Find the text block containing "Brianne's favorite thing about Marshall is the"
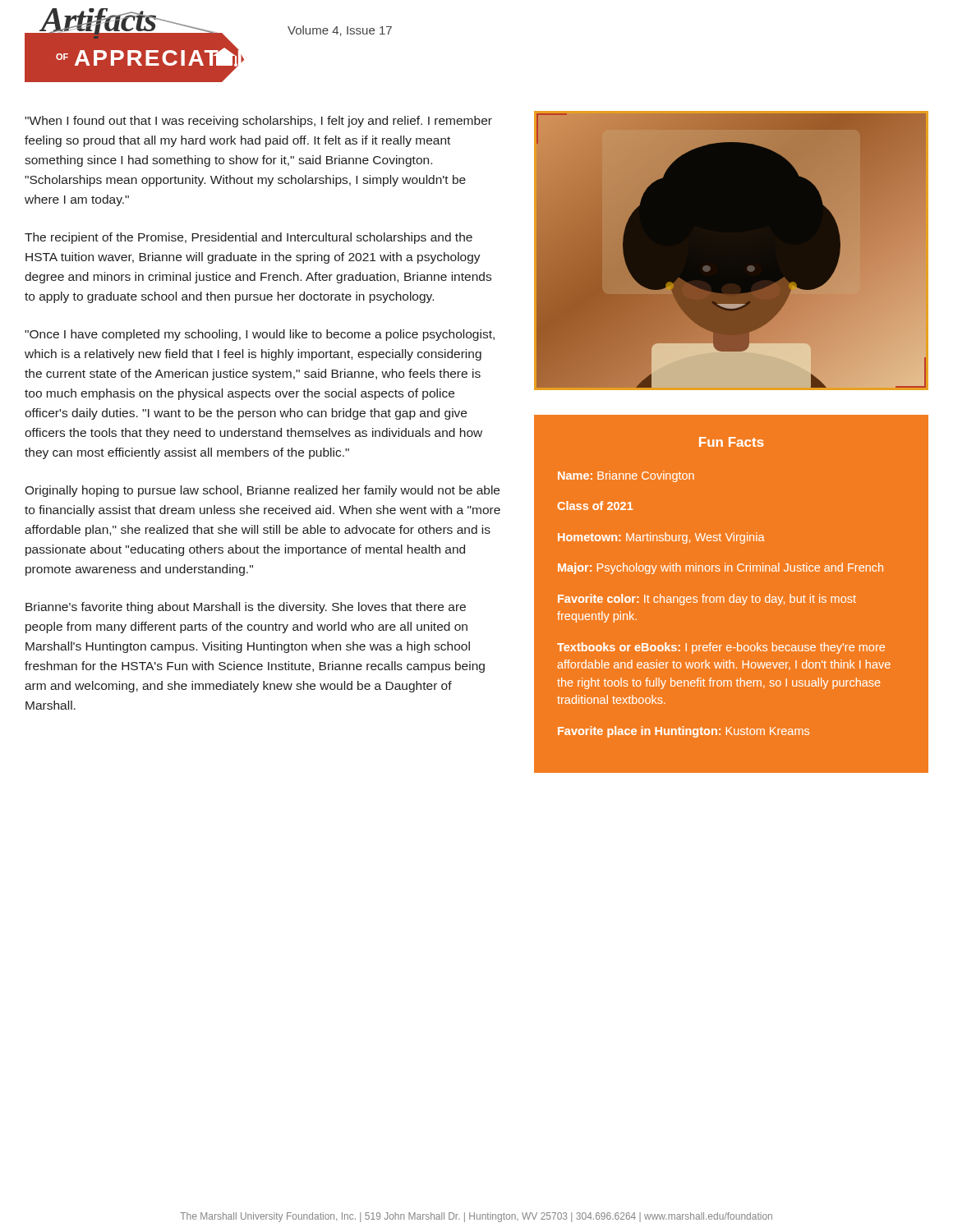The image size is (953, 1232). click(263, 657)
